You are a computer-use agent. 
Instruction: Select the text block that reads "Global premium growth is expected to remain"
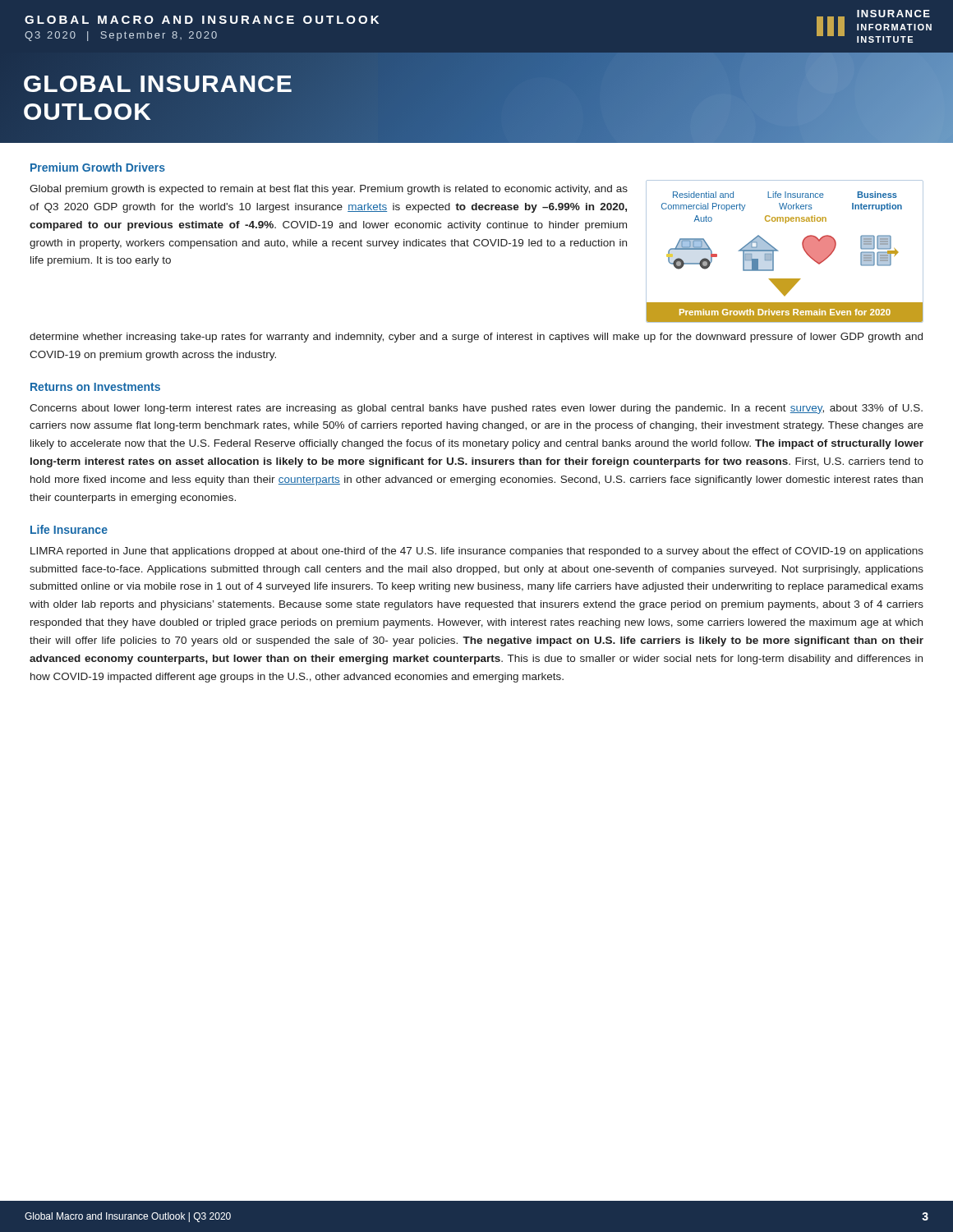click(x=329, y=224)
